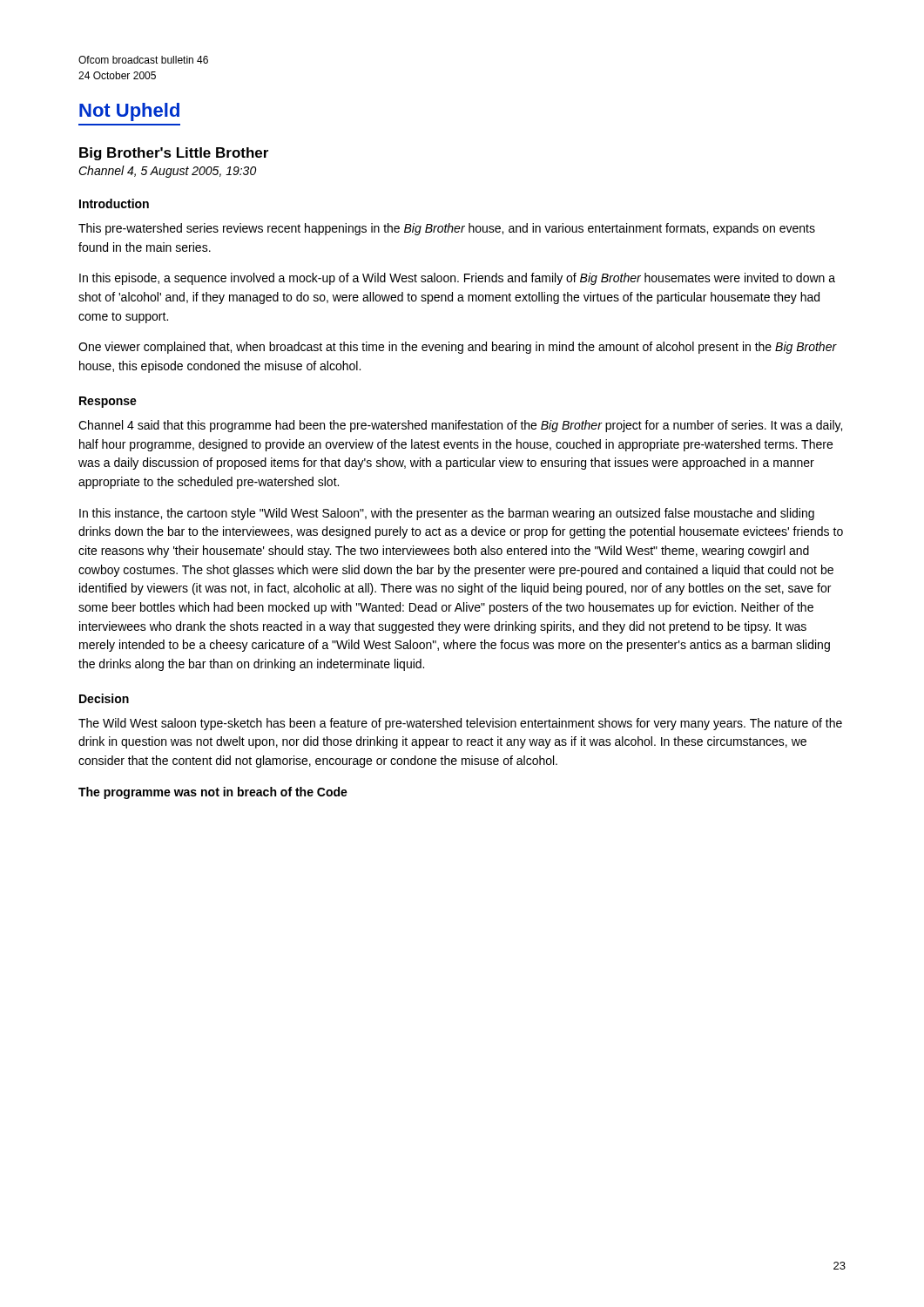The width and height of the screenshot is (924, 1307).
Task: Point to the passage starting "In this episode, a sequence"
Action: coord(457,297)
